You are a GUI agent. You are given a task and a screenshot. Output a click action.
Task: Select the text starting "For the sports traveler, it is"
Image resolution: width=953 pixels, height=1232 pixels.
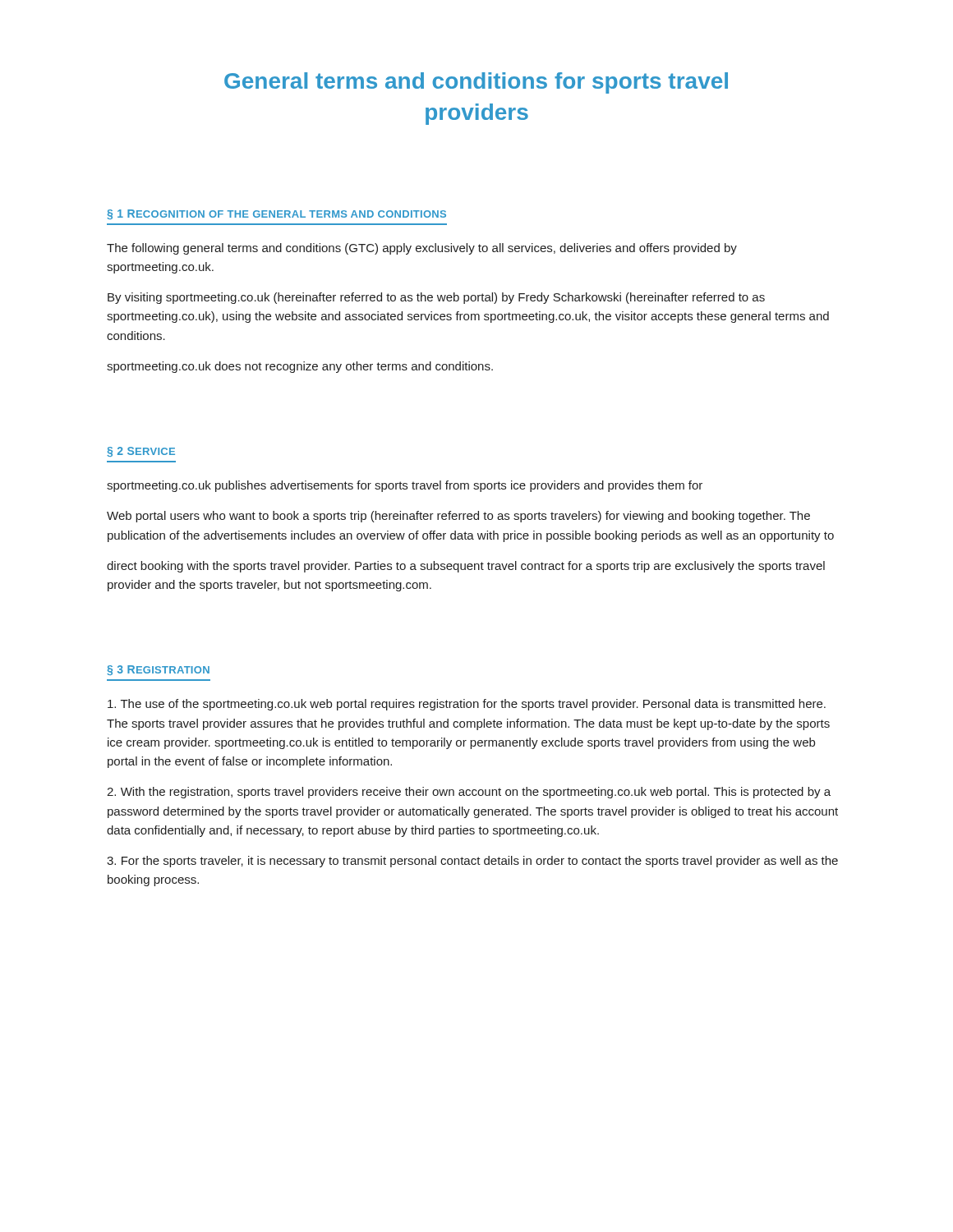pos(473,870)
